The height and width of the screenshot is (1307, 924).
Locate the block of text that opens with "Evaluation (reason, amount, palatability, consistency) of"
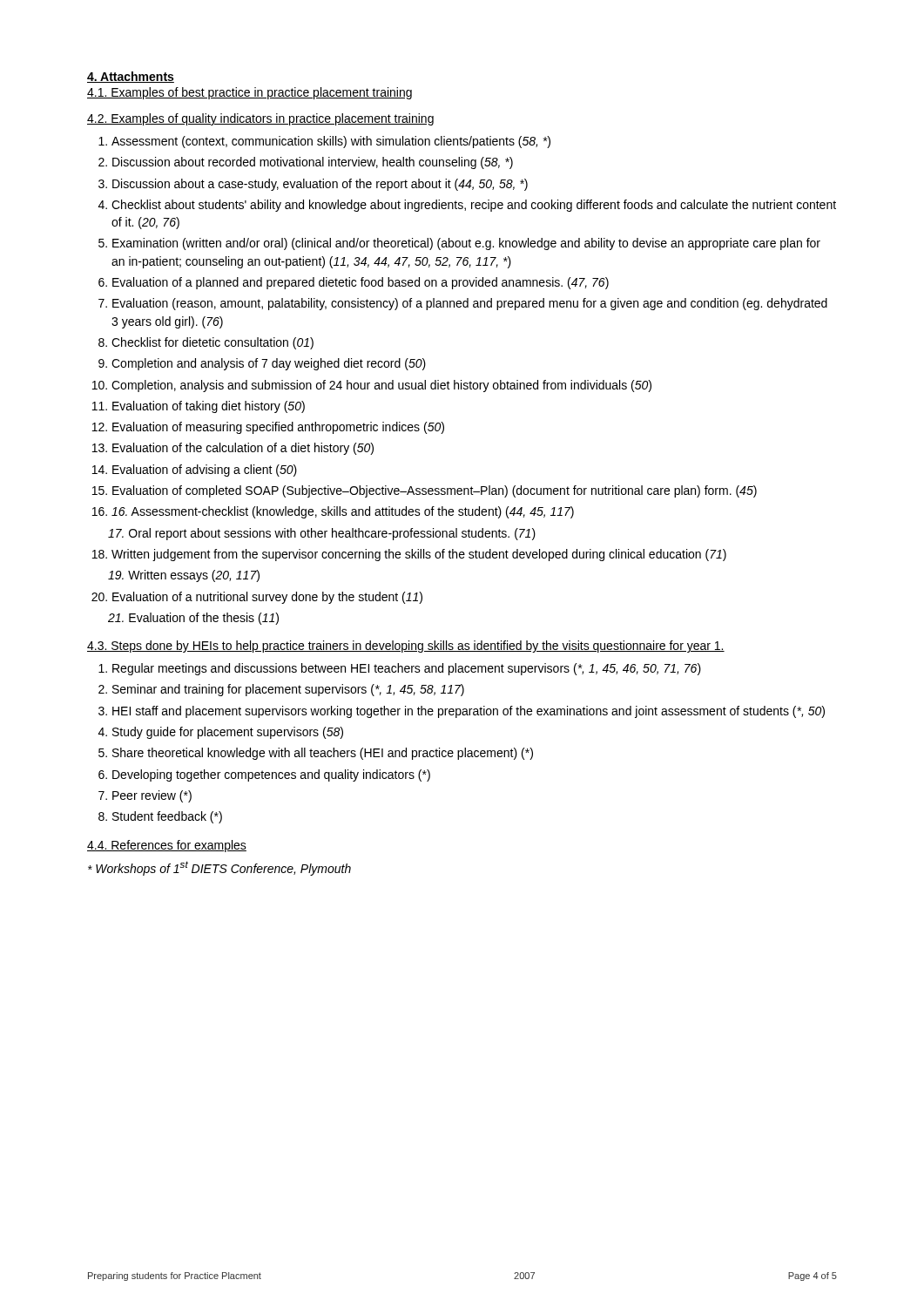pos(470,312)
